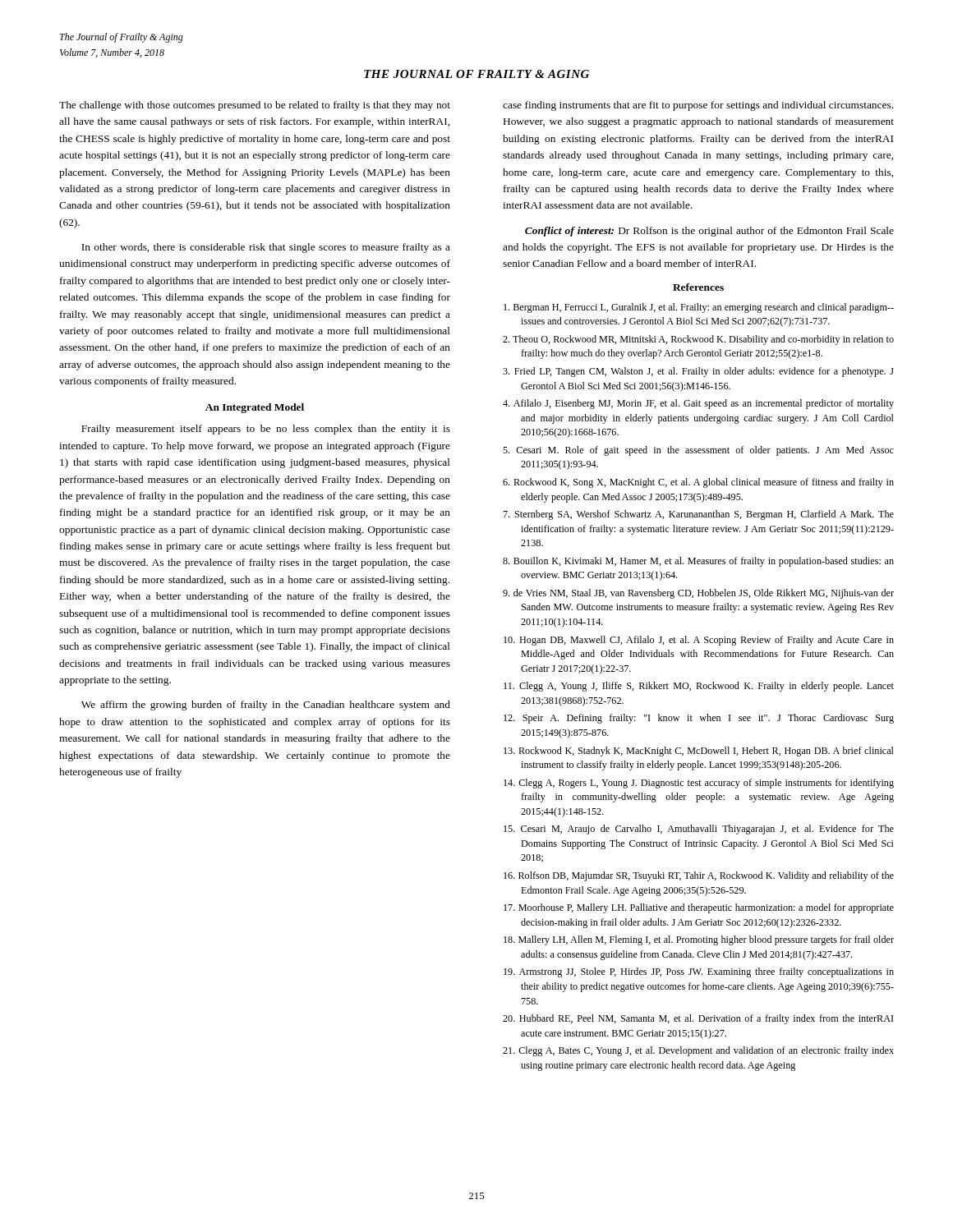Locate the text starting "We affirm the growing burden of"
953x1232 pixels.
click(x=255, y=738)
